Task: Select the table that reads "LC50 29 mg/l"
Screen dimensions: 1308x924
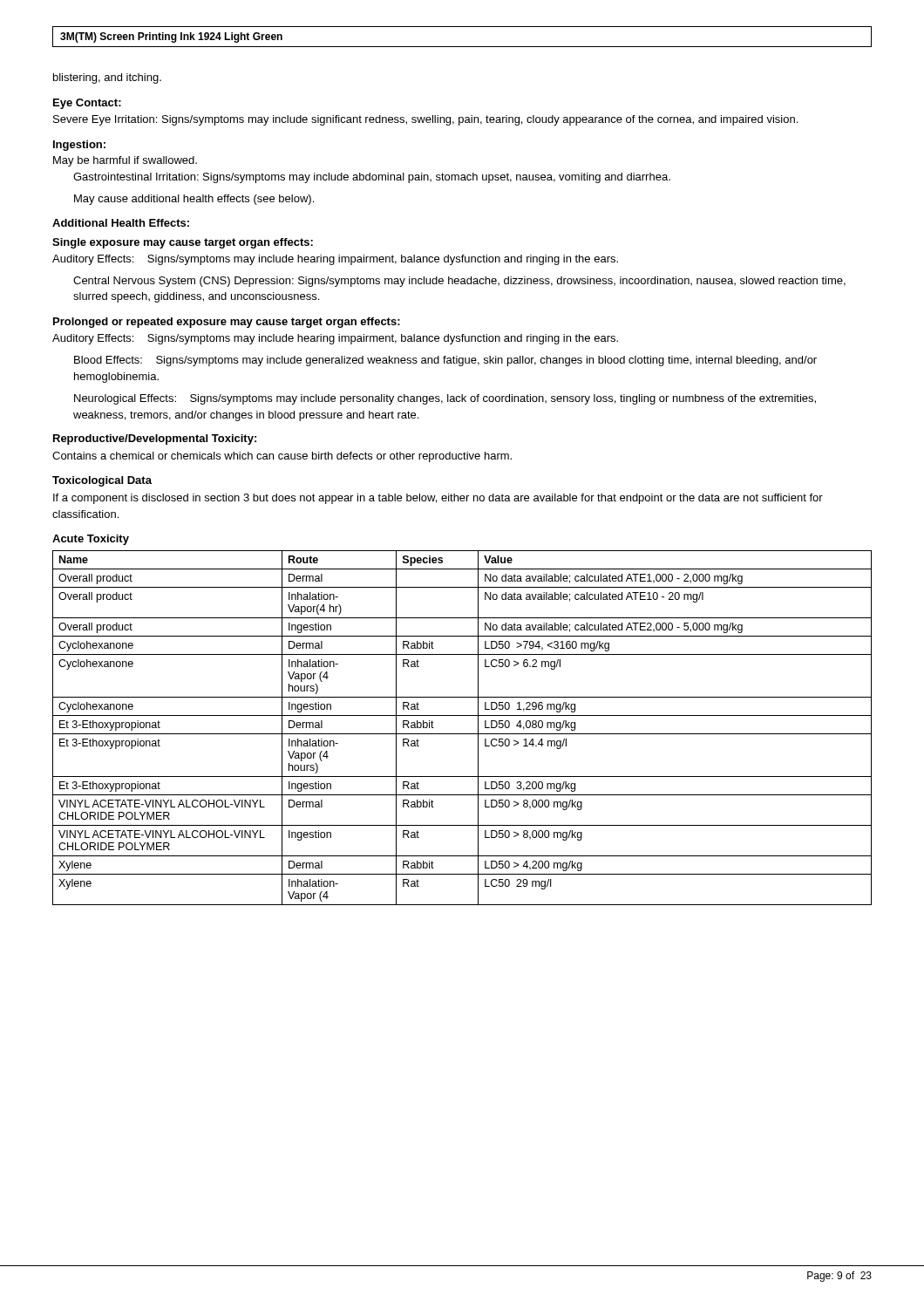Action: point(462,728)
